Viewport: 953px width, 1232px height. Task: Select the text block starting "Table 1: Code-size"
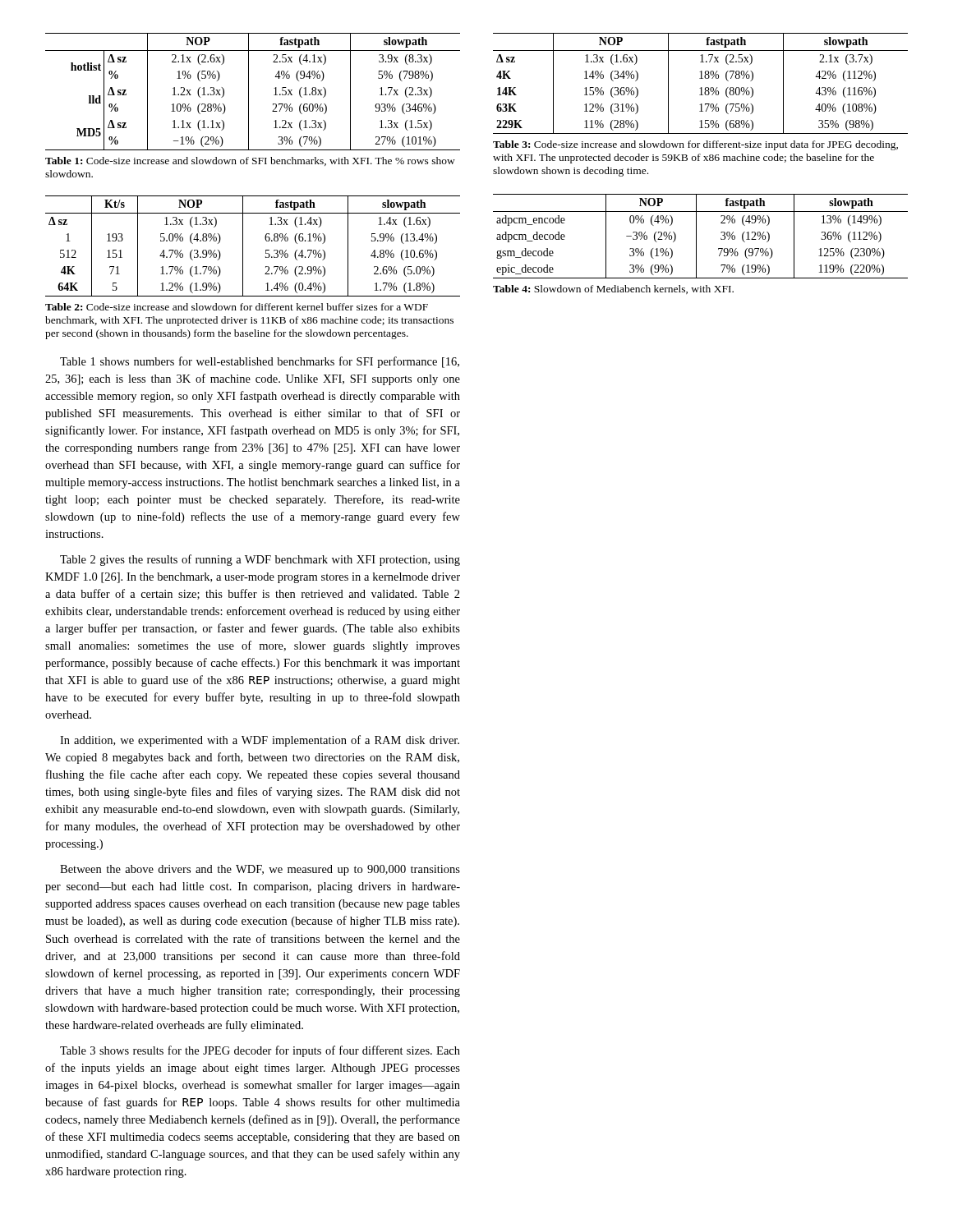pyautogui.click(x=250, y=167)
